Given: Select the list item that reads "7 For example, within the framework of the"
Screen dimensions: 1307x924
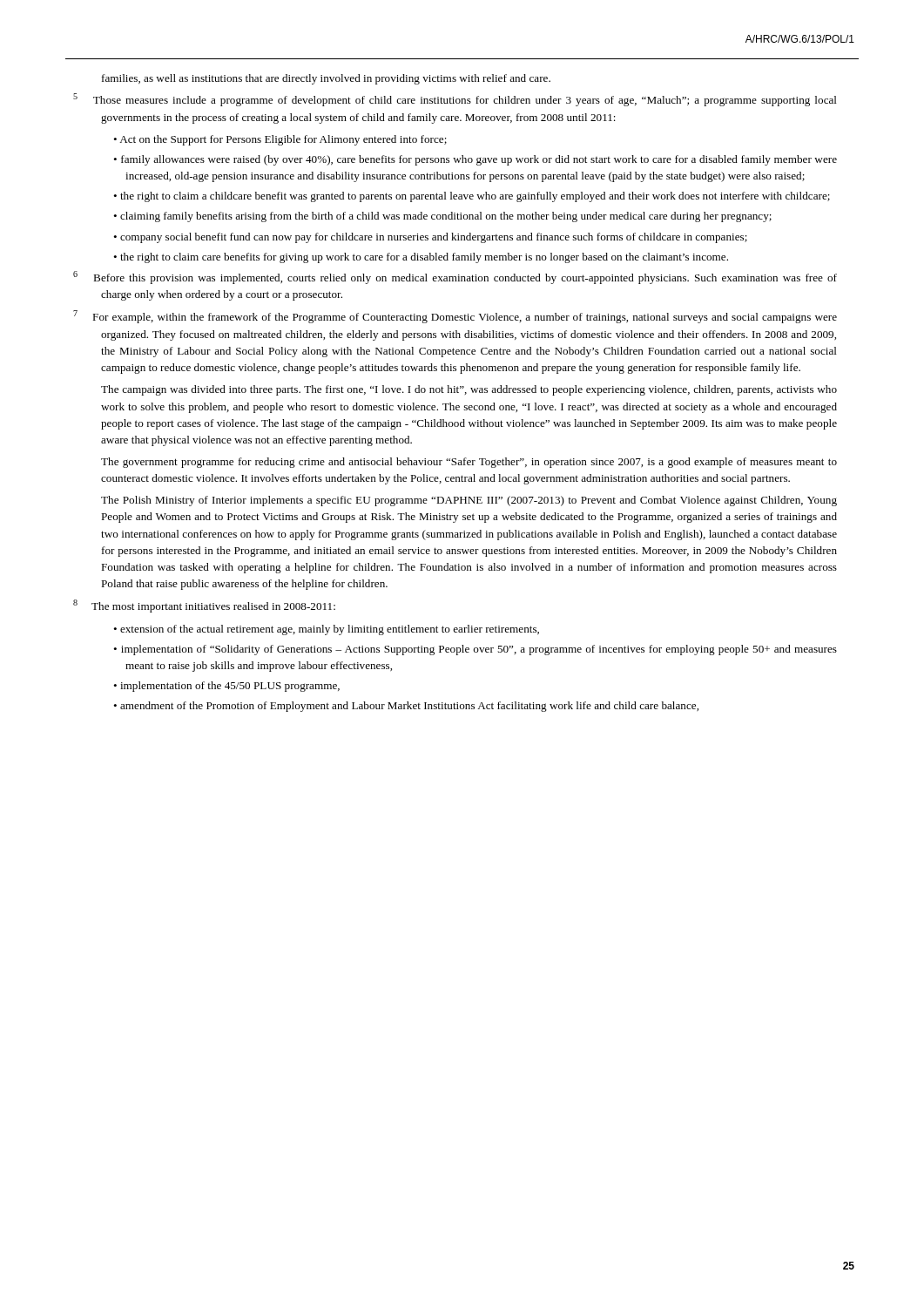Looking at the screenshot, I should [x=462, y=341].
